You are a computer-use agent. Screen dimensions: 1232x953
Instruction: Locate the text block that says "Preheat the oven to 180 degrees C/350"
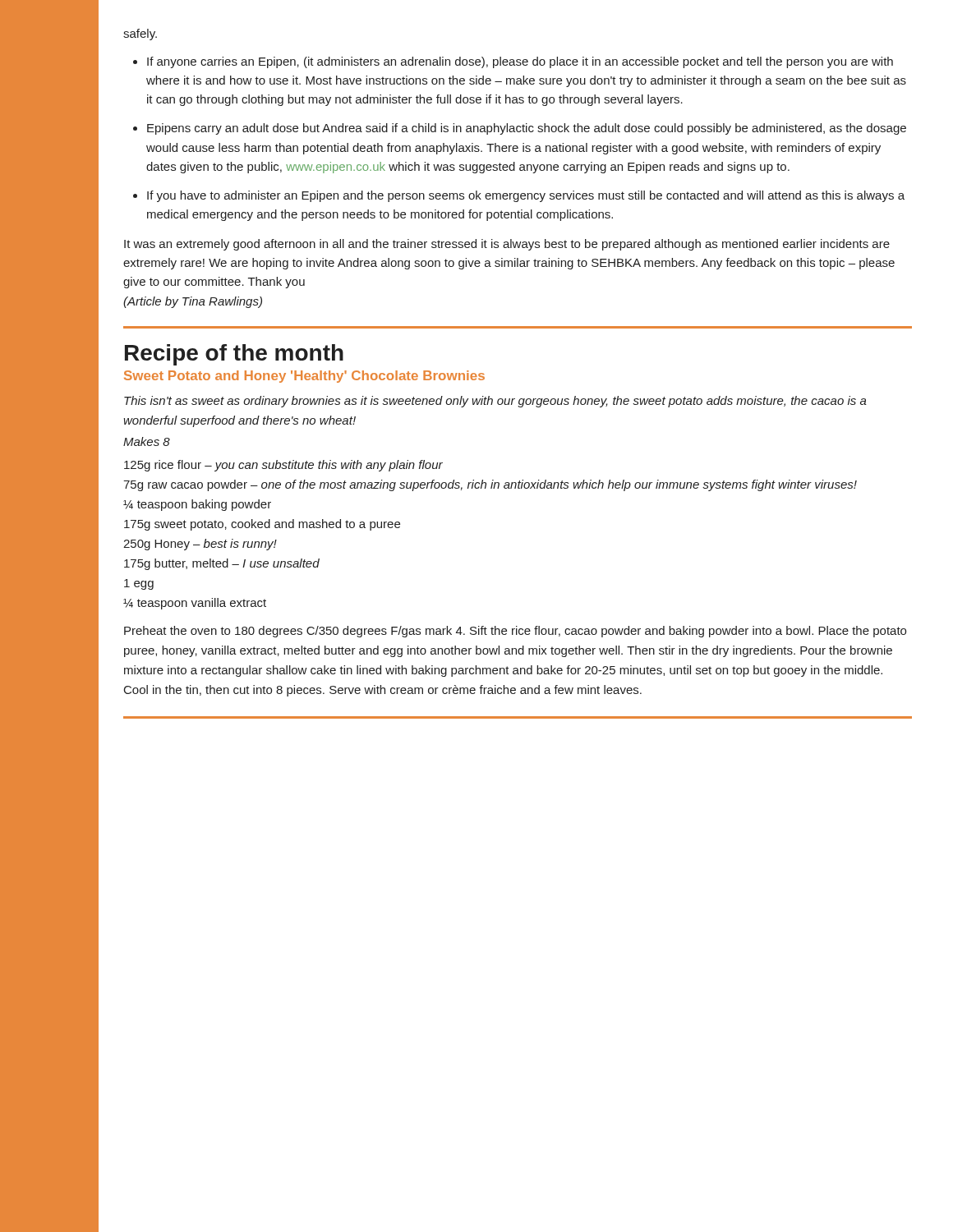click(x=515, y=660)
